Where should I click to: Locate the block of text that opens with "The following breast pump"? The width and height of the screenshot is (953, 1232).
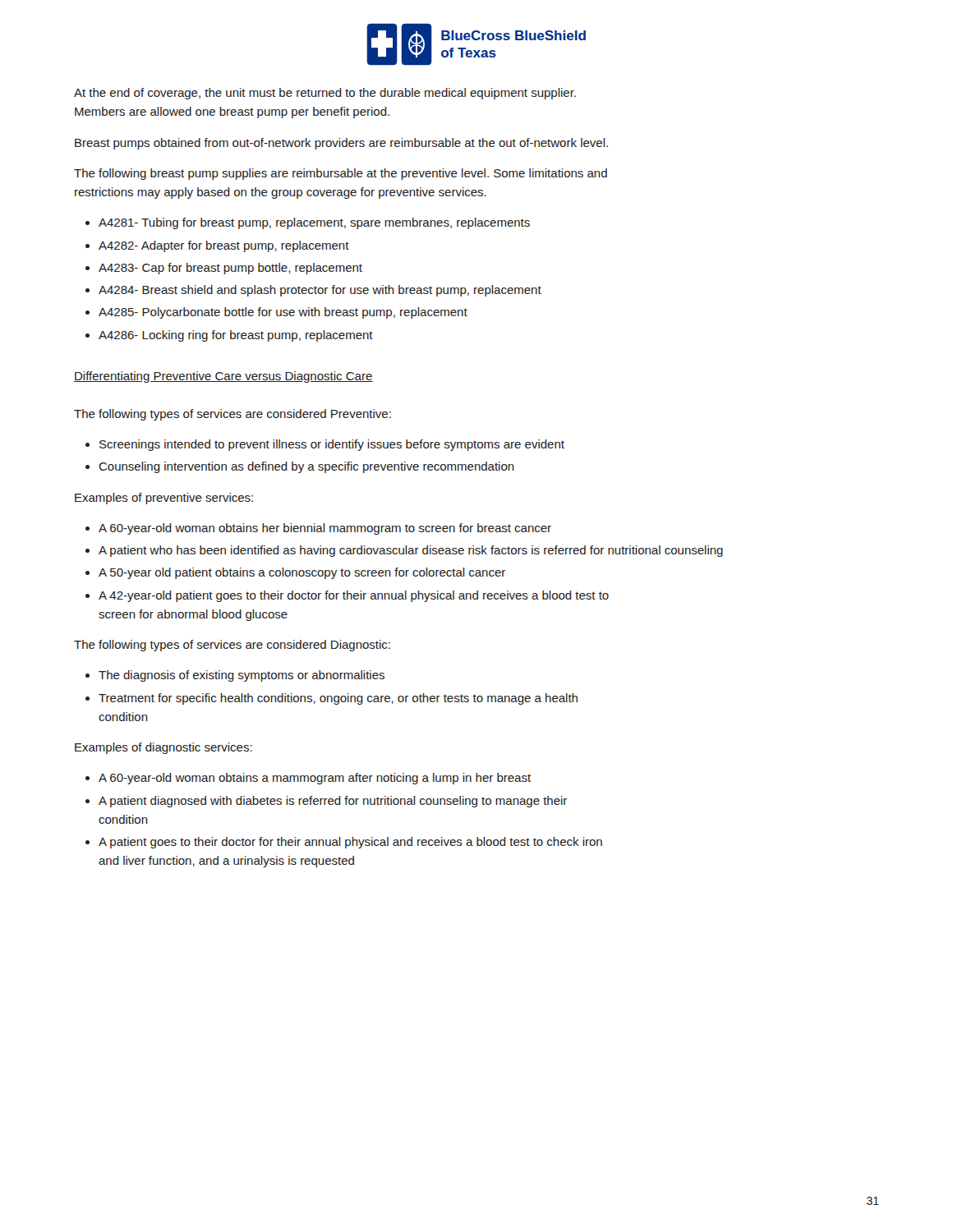[x=341, y=182]
